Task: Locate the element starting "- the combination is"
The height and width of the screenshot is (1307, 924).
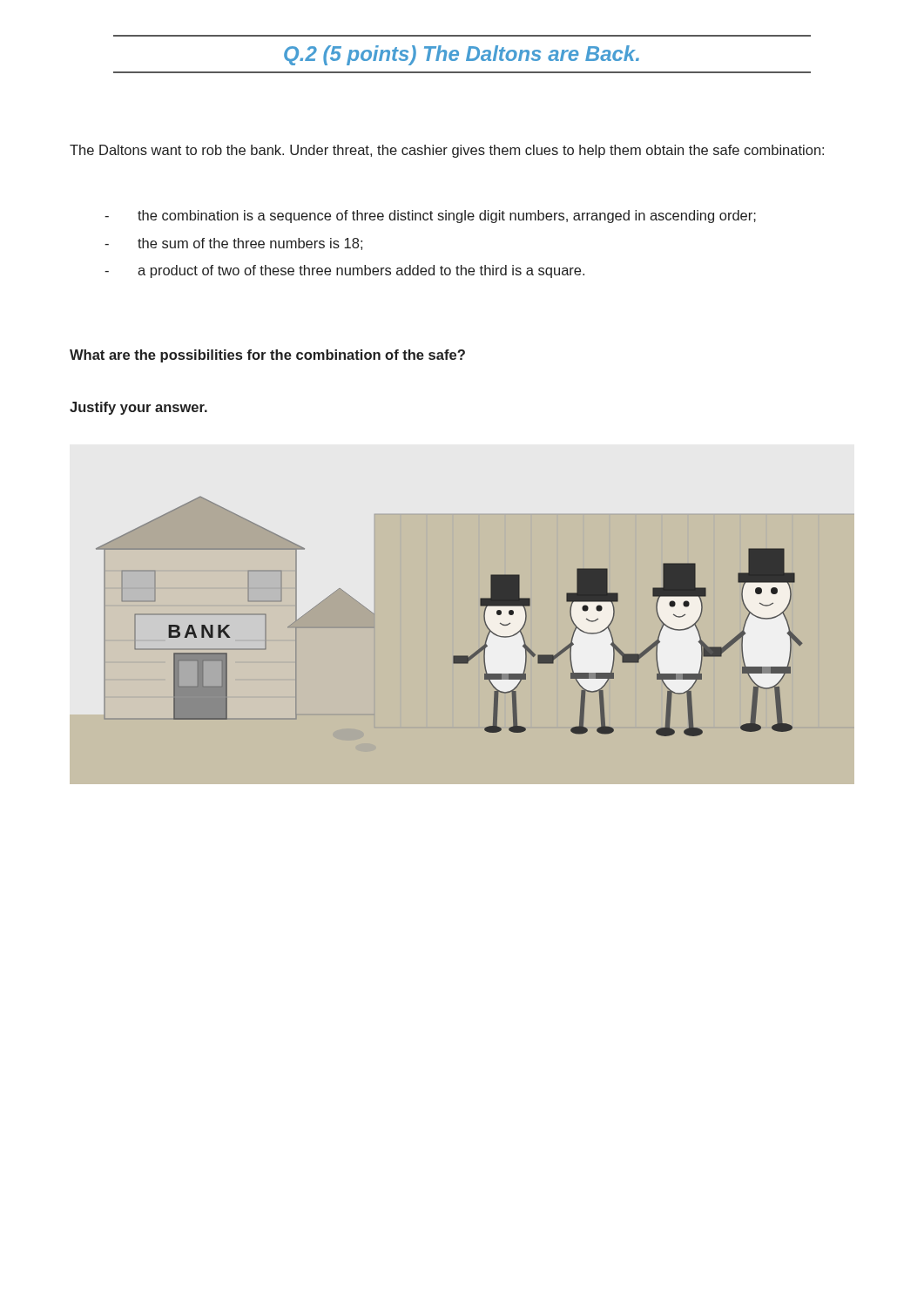Action: click(462, 216)
